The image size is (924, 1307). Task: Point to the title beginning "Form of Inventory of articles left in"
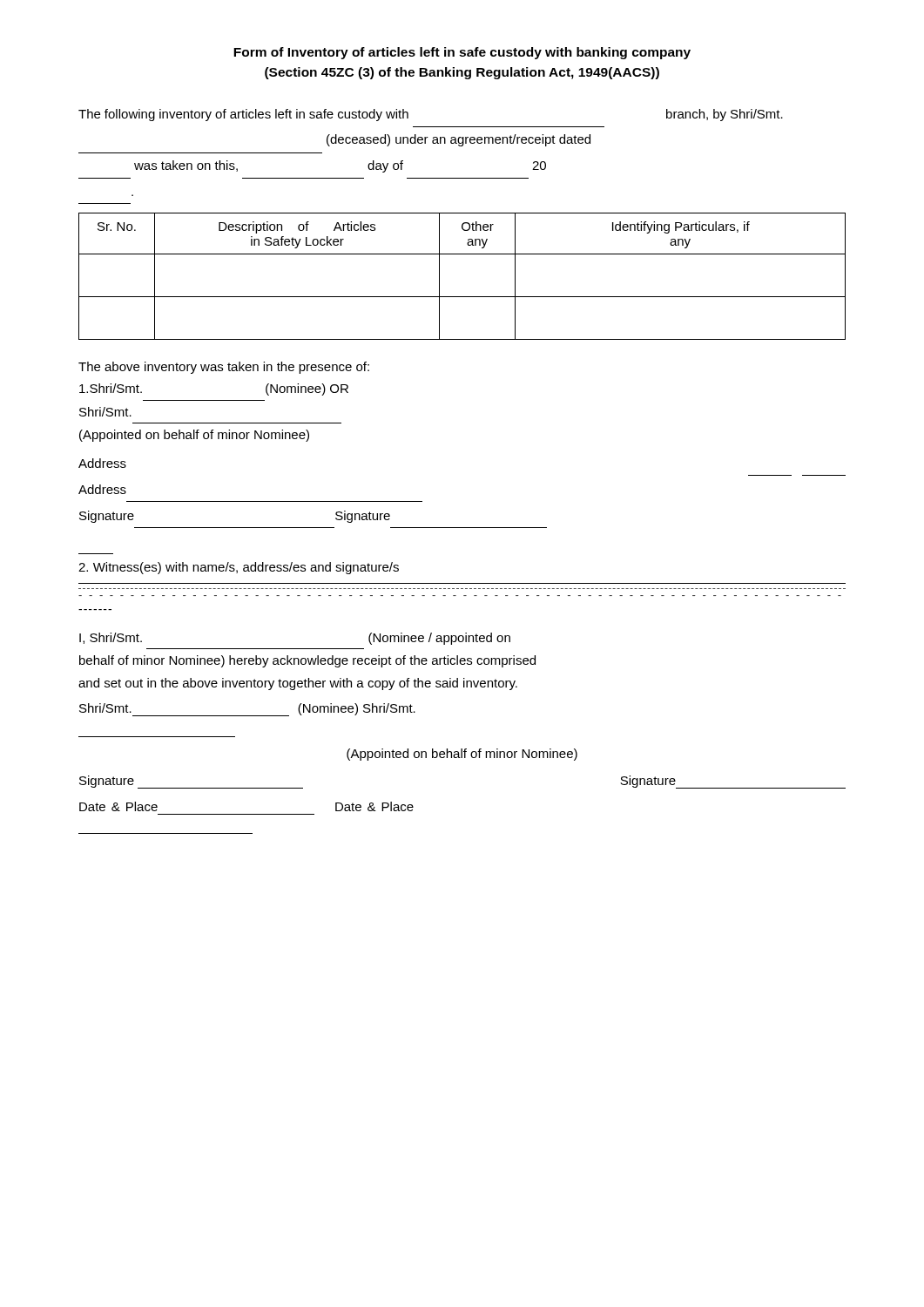pos(462,62)
